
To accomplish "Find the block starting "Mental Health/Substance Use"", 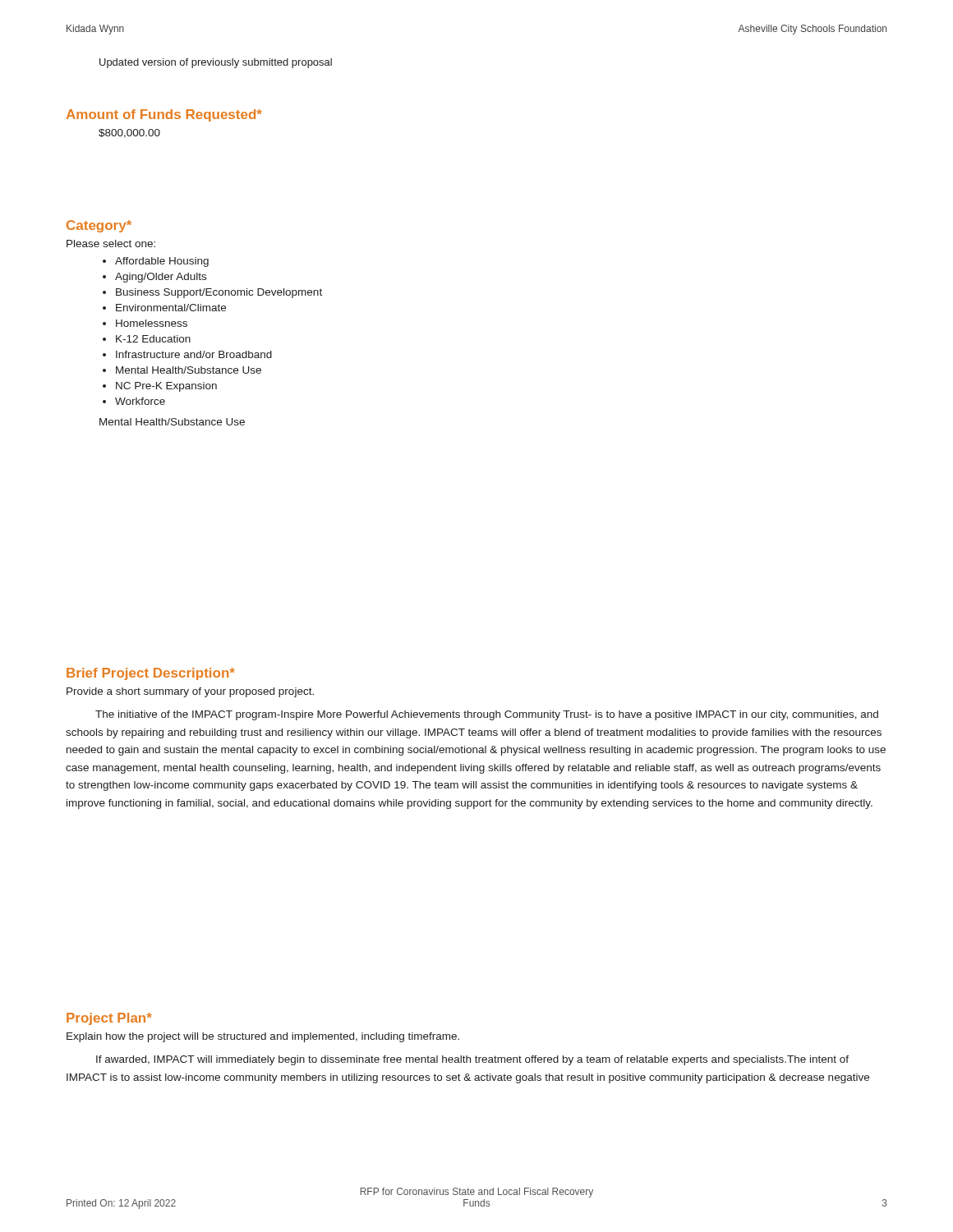I will 188,370.
